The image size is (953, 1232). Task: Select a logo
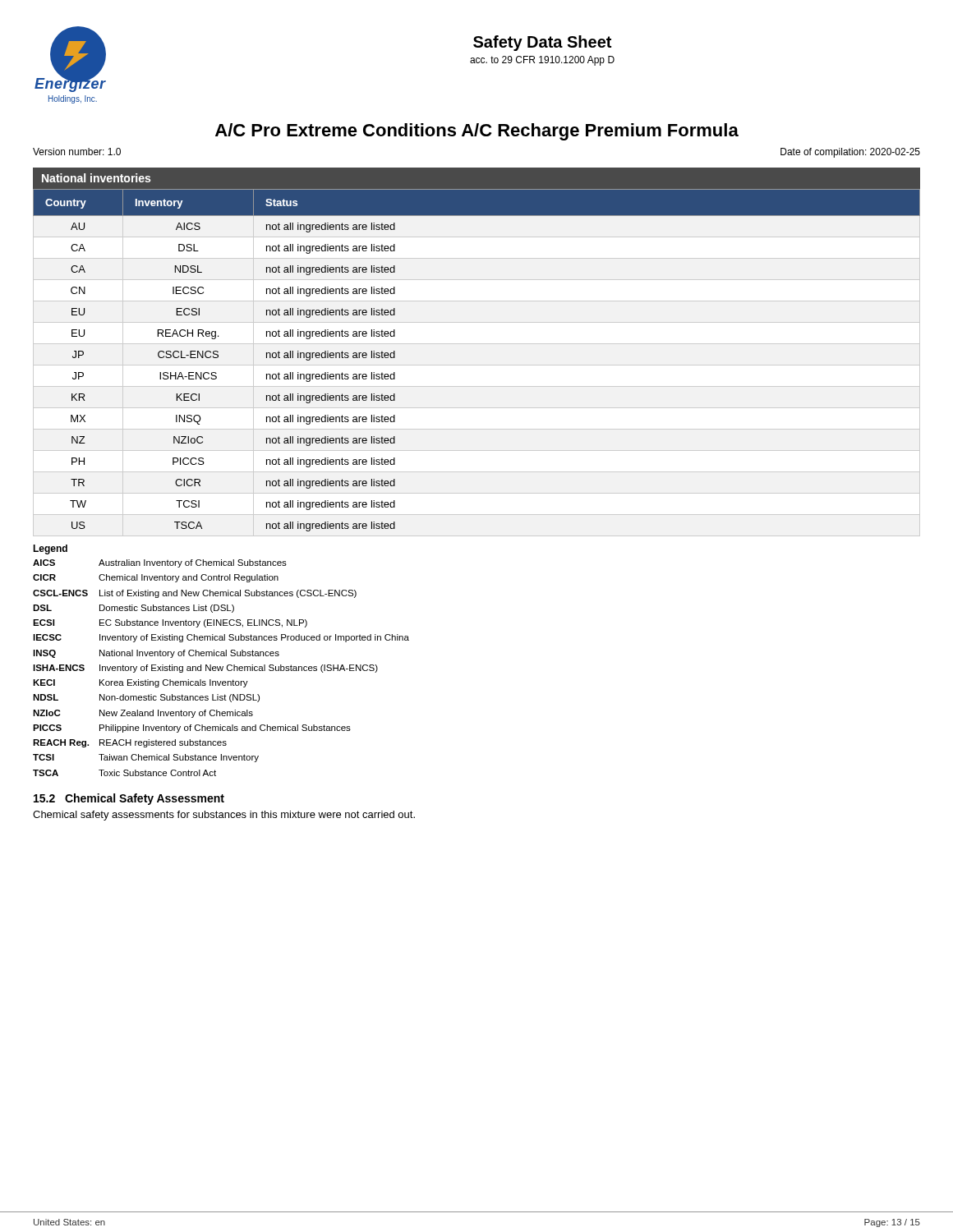(x=99, y=68)
